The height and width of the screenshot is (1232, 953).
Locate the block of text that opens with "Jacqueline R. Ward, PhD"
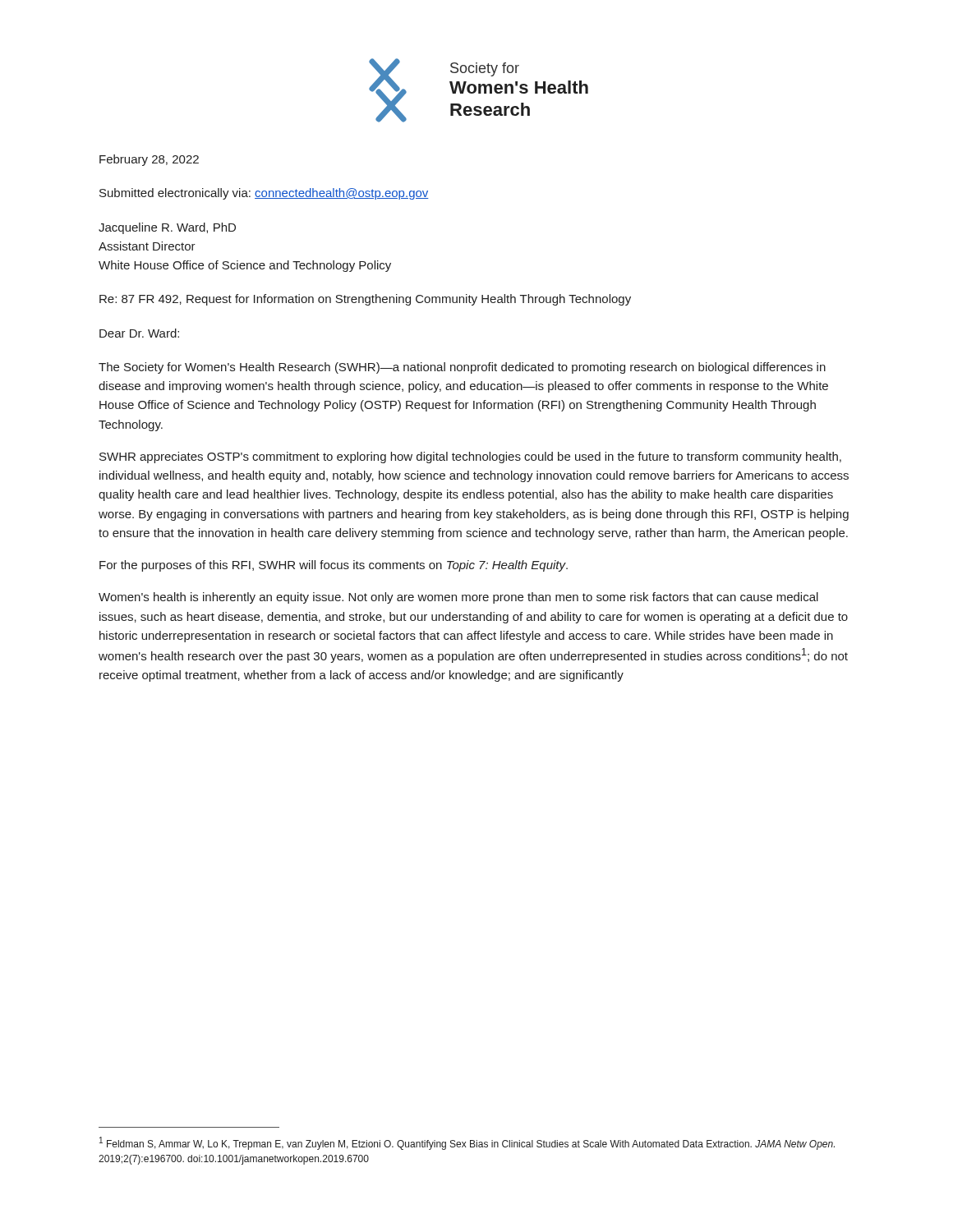point(167,228)
